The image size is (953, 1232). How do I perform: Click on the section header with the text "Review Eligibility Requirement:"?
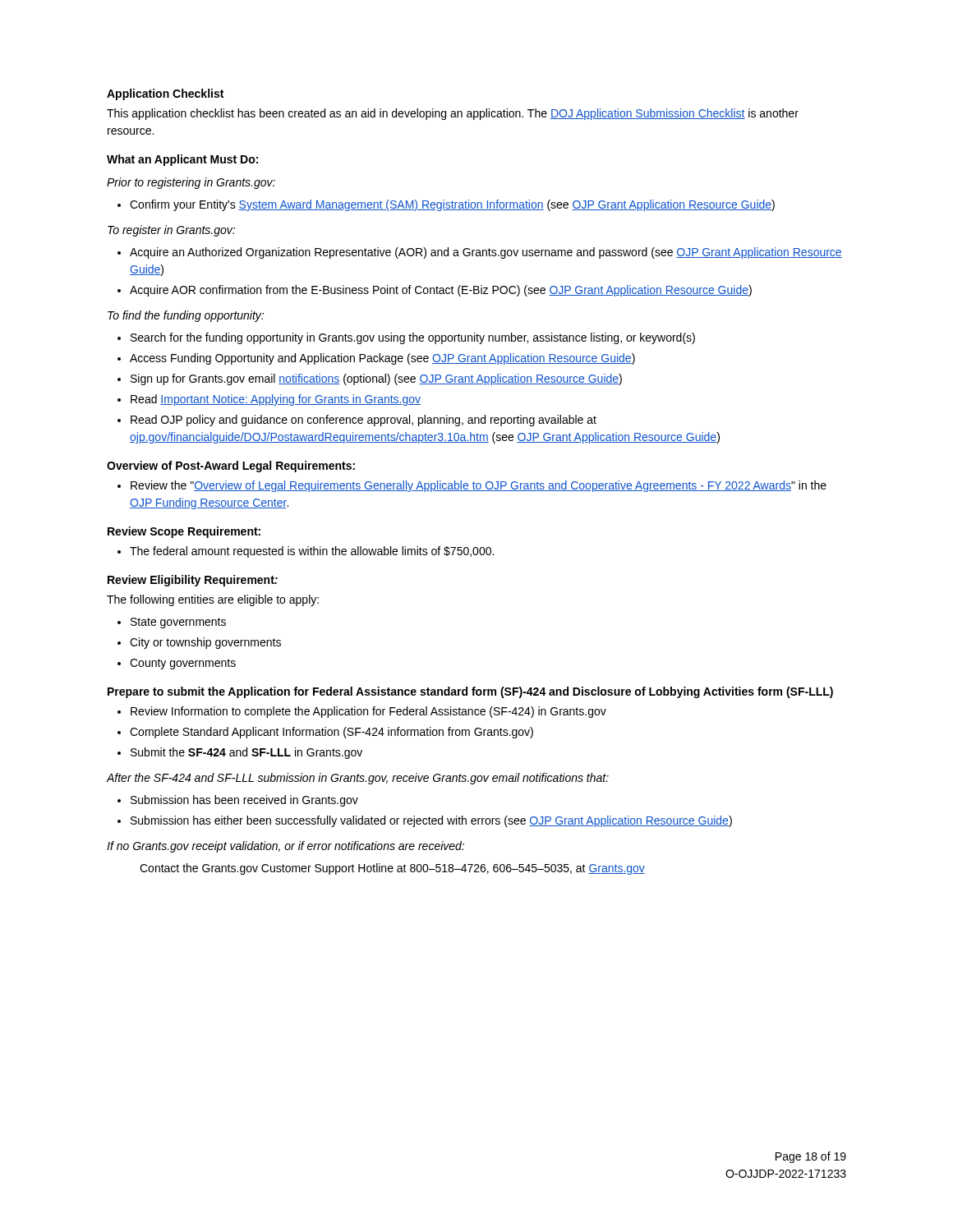[192, 580]
